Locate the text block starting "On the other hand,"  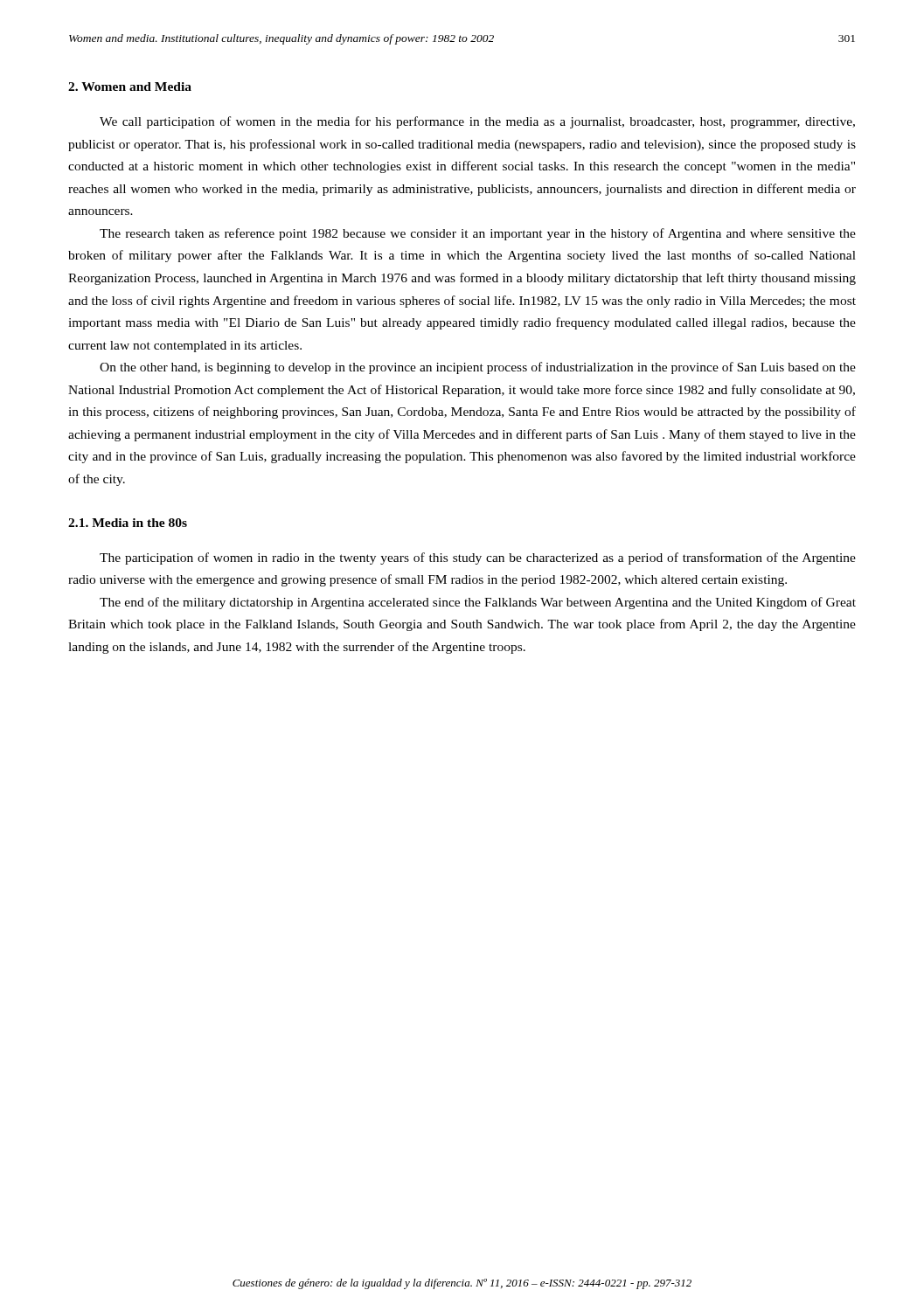(x=462, y=423)
